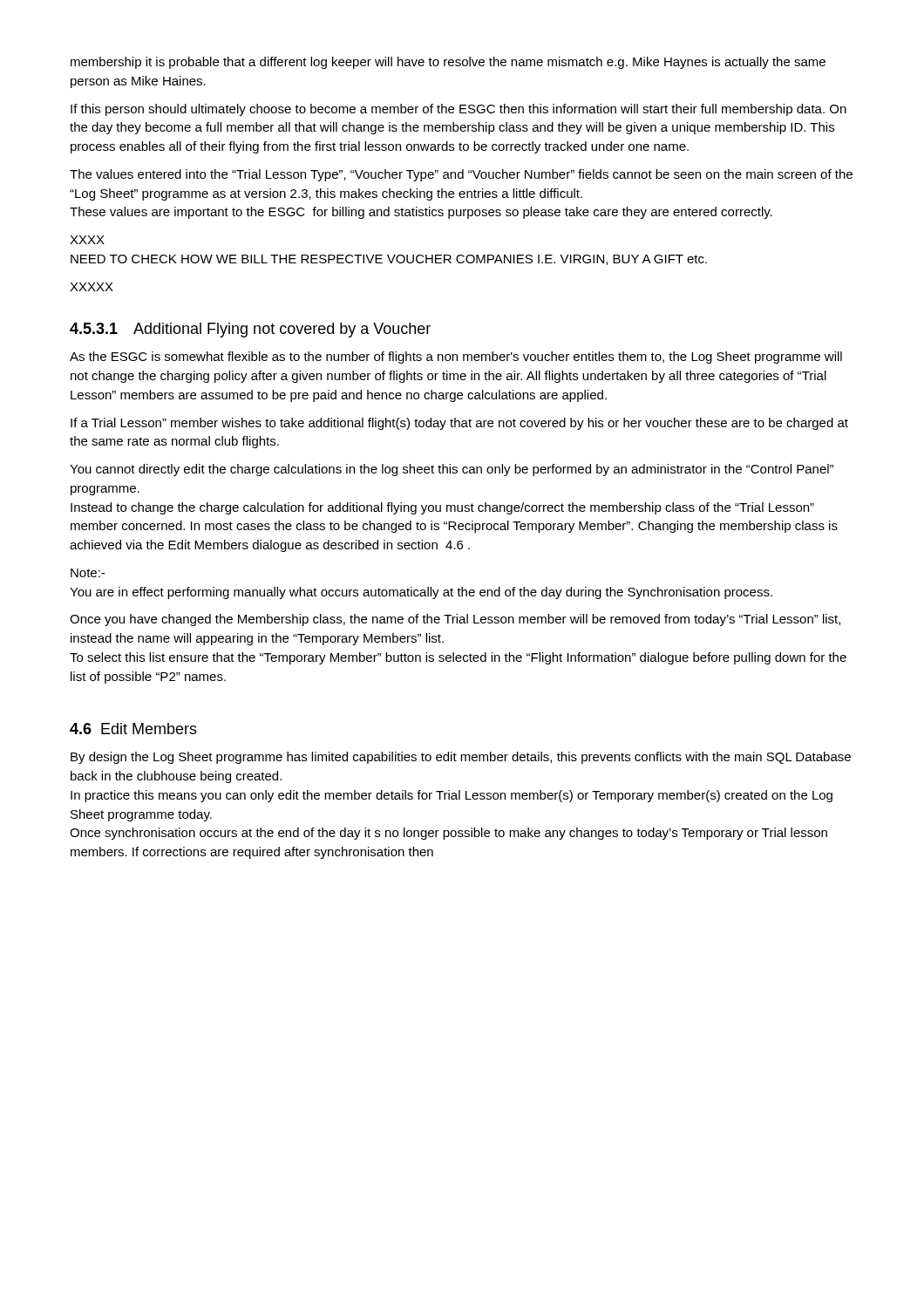Find the section header on this page that starts "4.5.3.1 Additional Flying not covered"
Image resolution: width=924 pixels, height=1308 pixels.
click(250, 329)
